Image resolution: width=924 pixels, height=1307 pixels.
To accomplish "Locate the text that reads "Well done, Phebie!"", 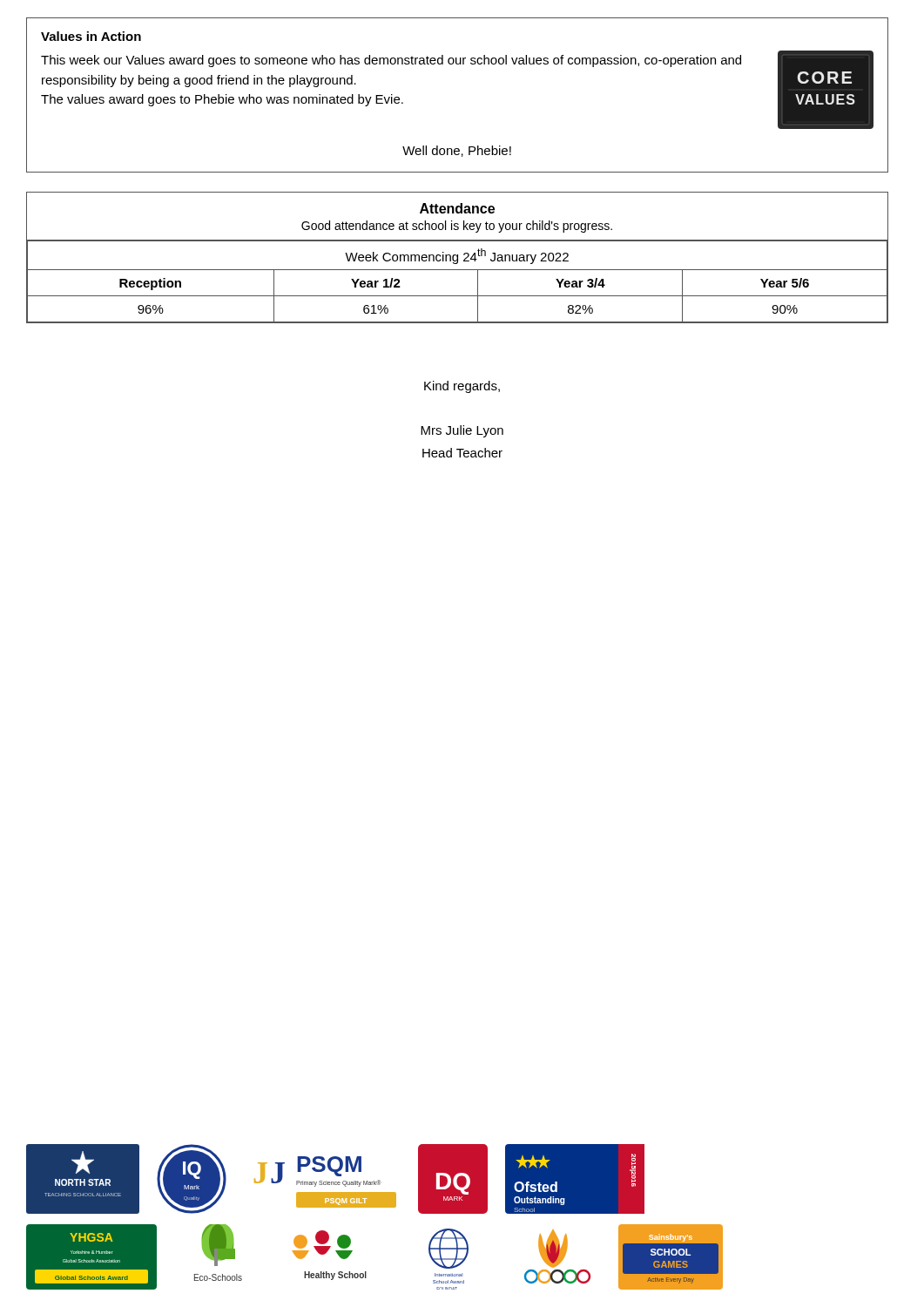I will (457, 150).
